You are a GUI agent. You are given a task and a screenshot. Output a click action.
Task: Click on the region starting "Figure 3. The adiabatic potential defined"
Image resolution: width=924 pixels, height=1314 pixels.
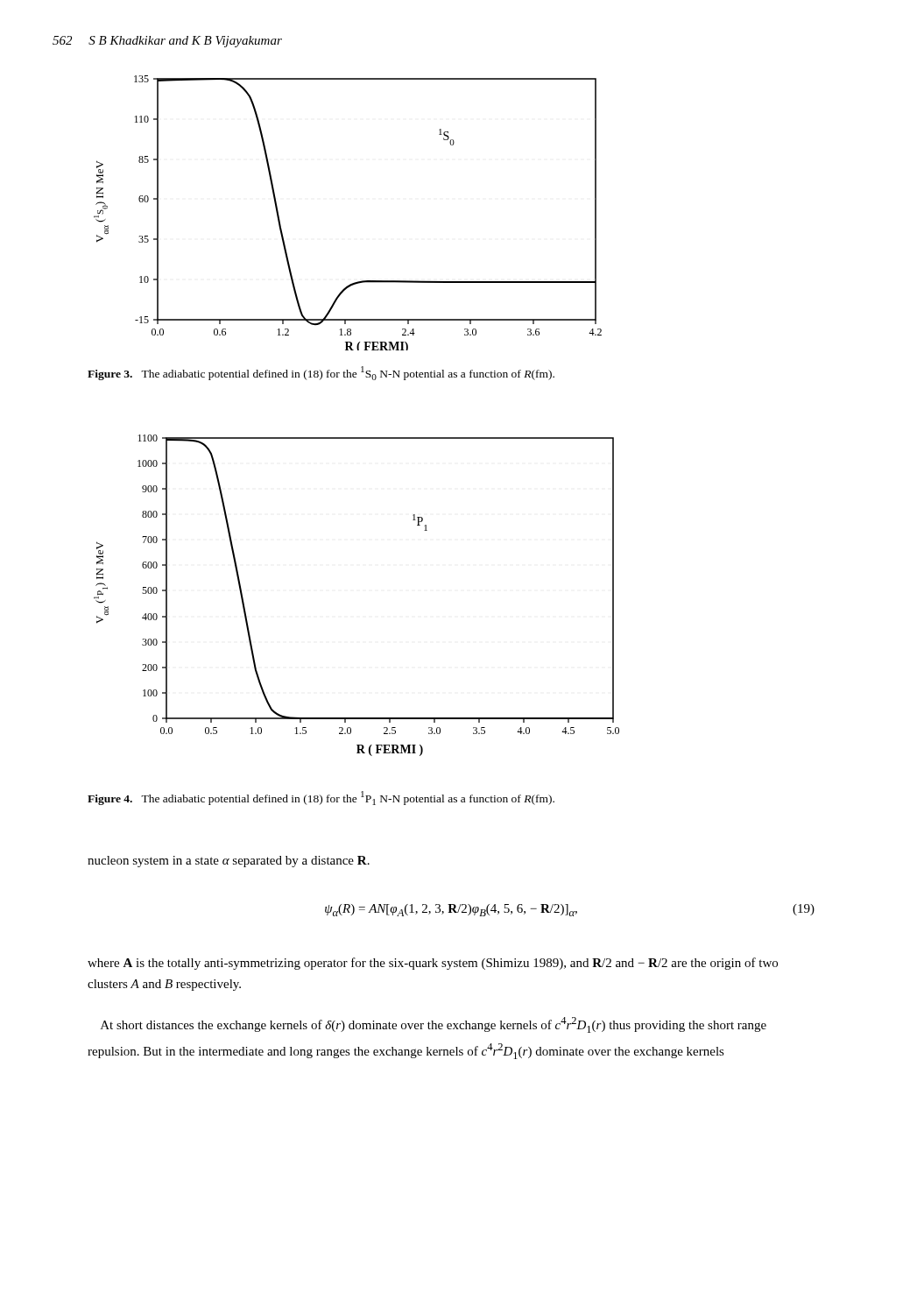321,373
